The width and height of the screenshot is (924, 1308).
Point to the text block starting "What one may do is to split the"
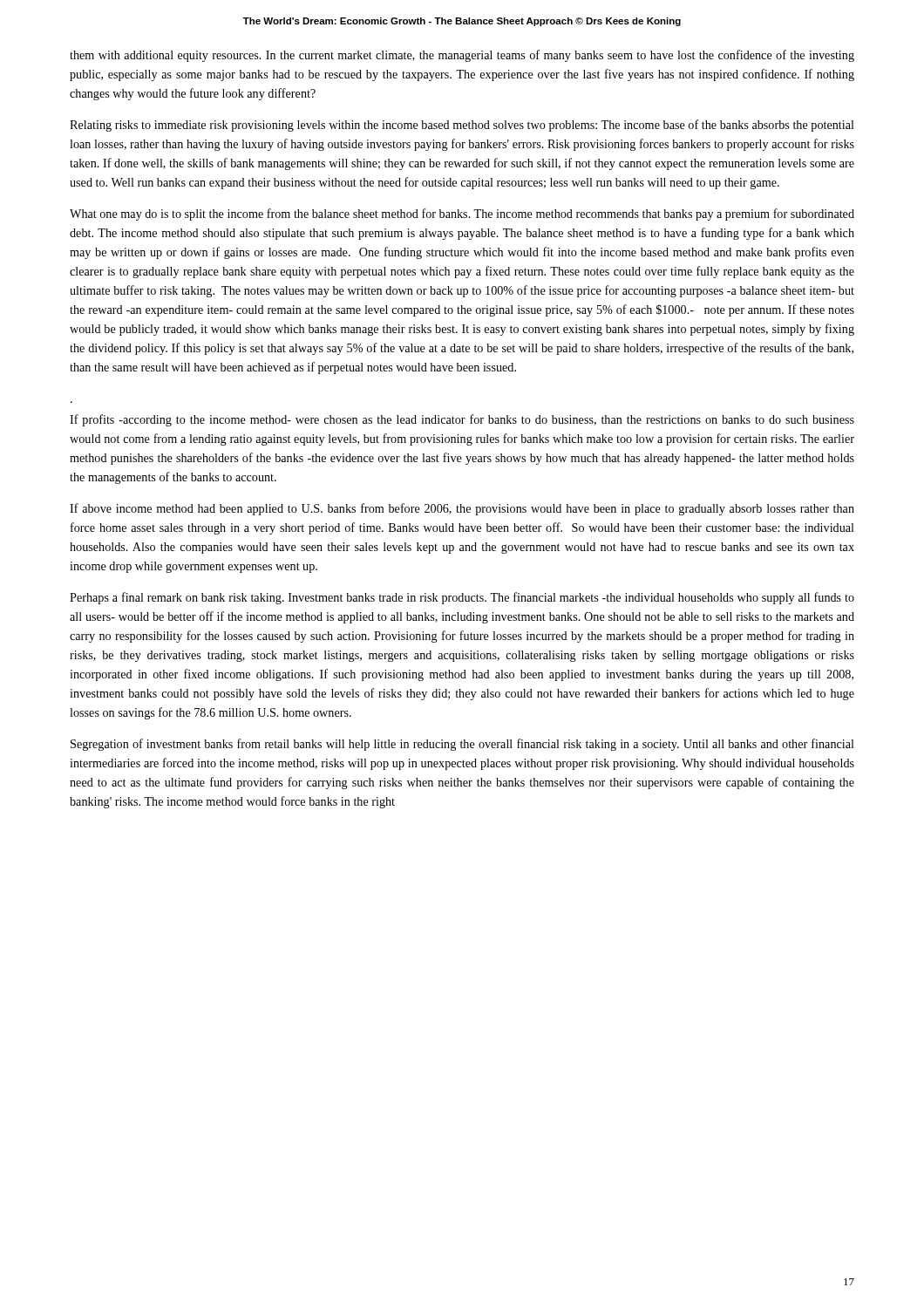462,290
